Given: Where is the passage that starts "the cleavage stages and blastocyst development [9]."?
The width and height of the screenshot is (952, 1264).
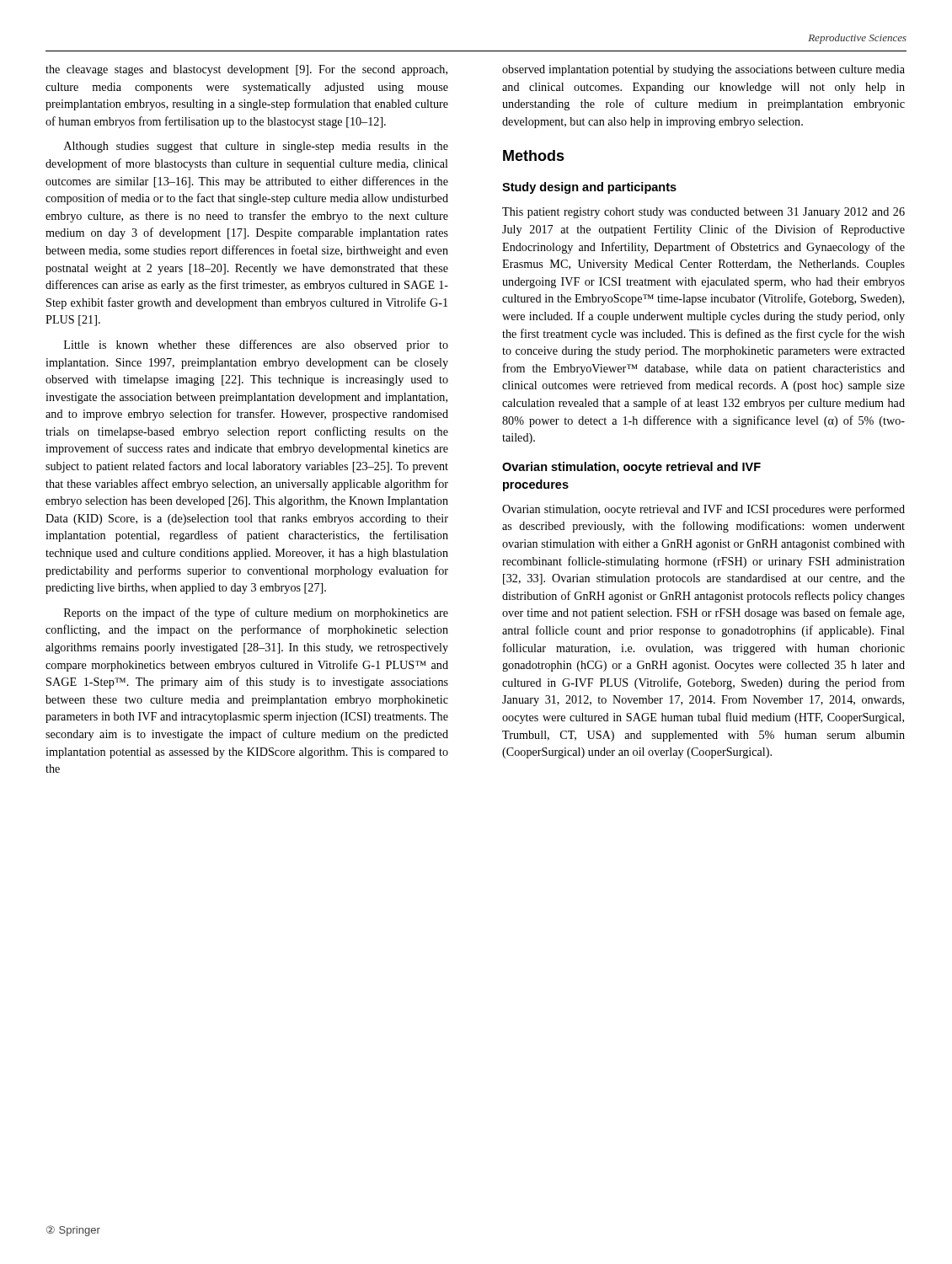Looking at the screenshot, I should pyautogui.click(x=247, y=419).
